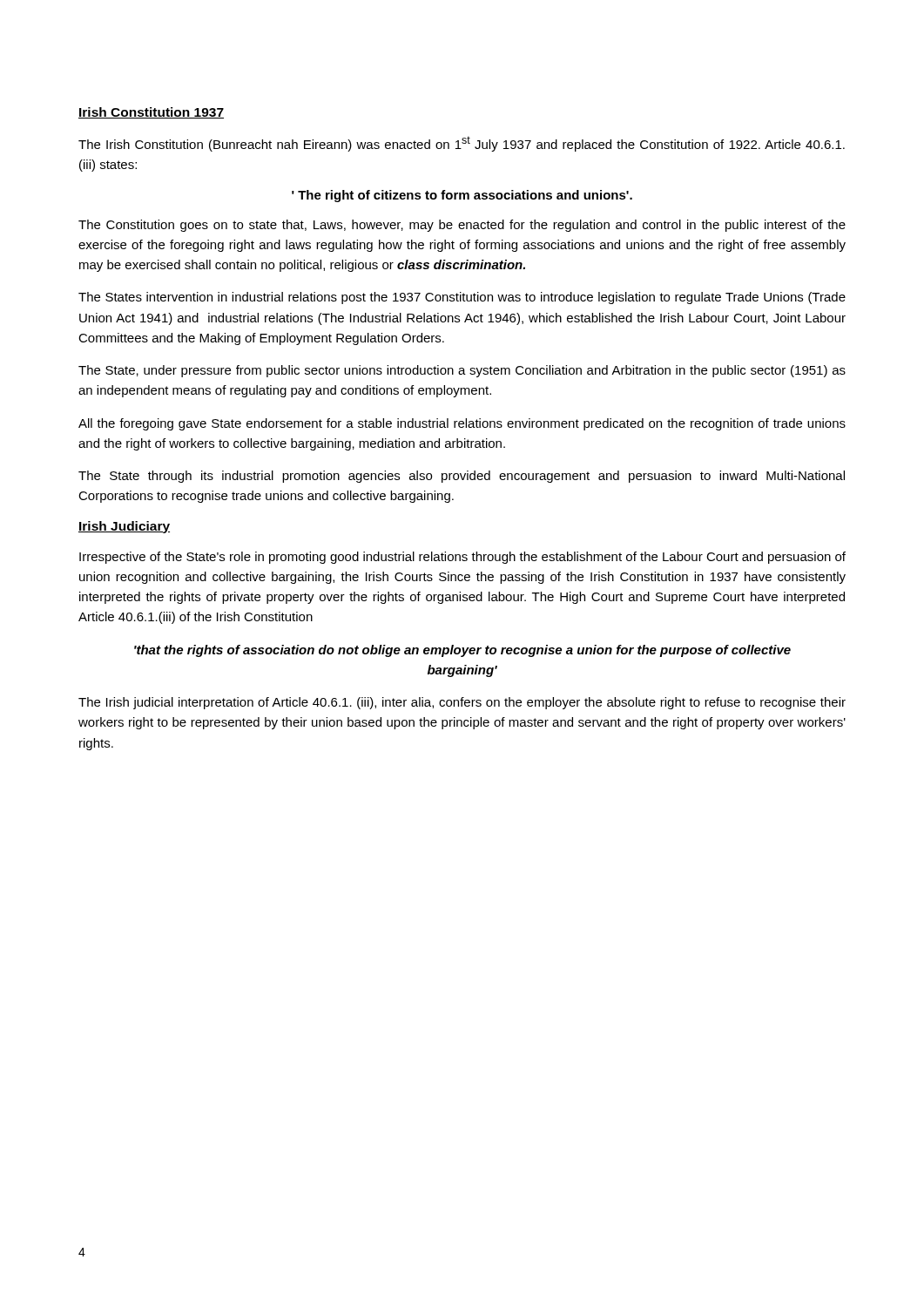Navigate to the block starting "'that the rights of"

click(462, 659)
